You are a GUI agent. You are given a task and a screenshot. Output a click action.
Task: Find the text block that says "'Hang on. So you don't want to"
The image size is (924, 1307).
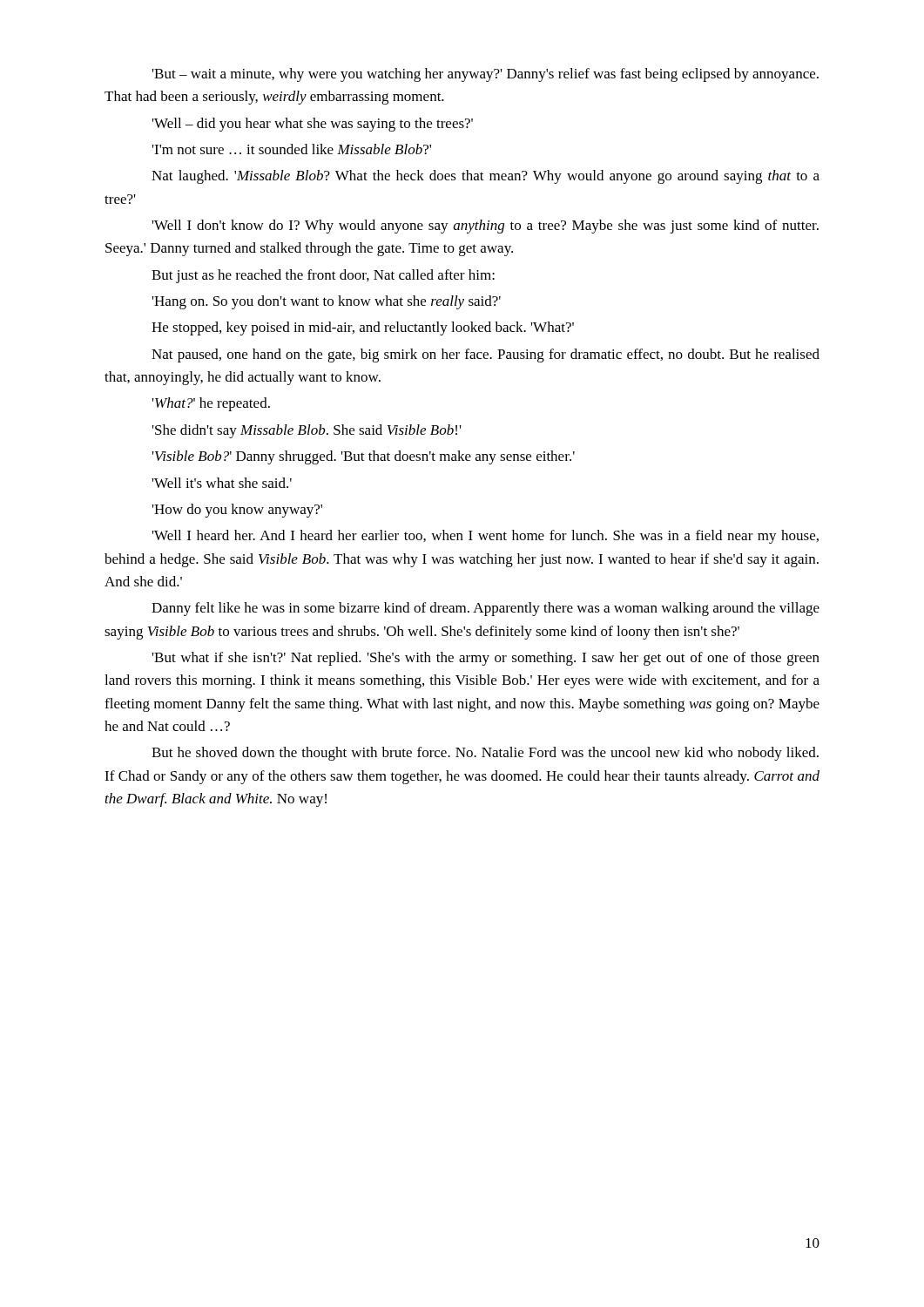(x=462, y=302)
